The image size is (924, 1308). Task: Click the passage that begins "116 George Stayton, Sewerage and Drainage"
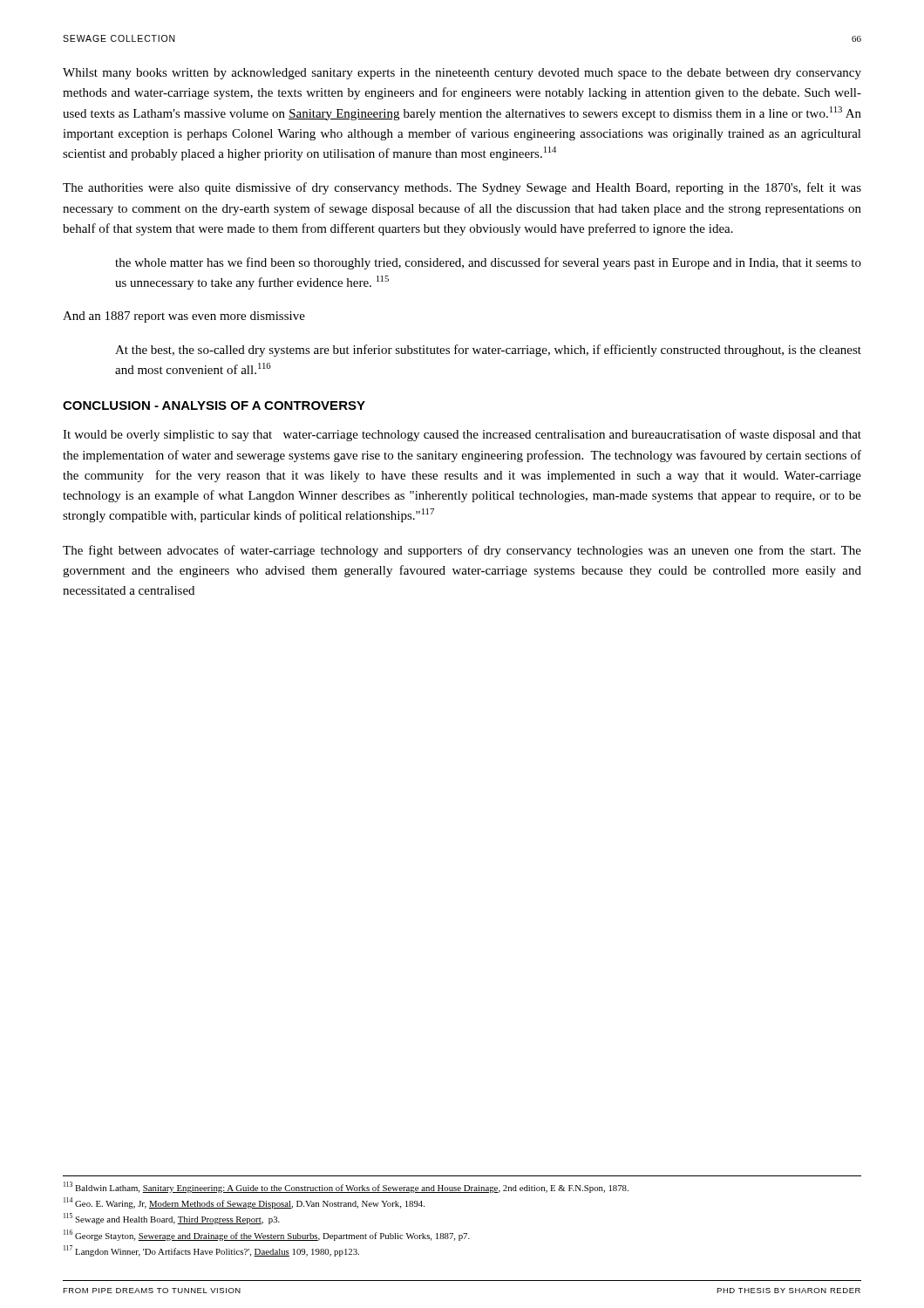click(266, 1235)
